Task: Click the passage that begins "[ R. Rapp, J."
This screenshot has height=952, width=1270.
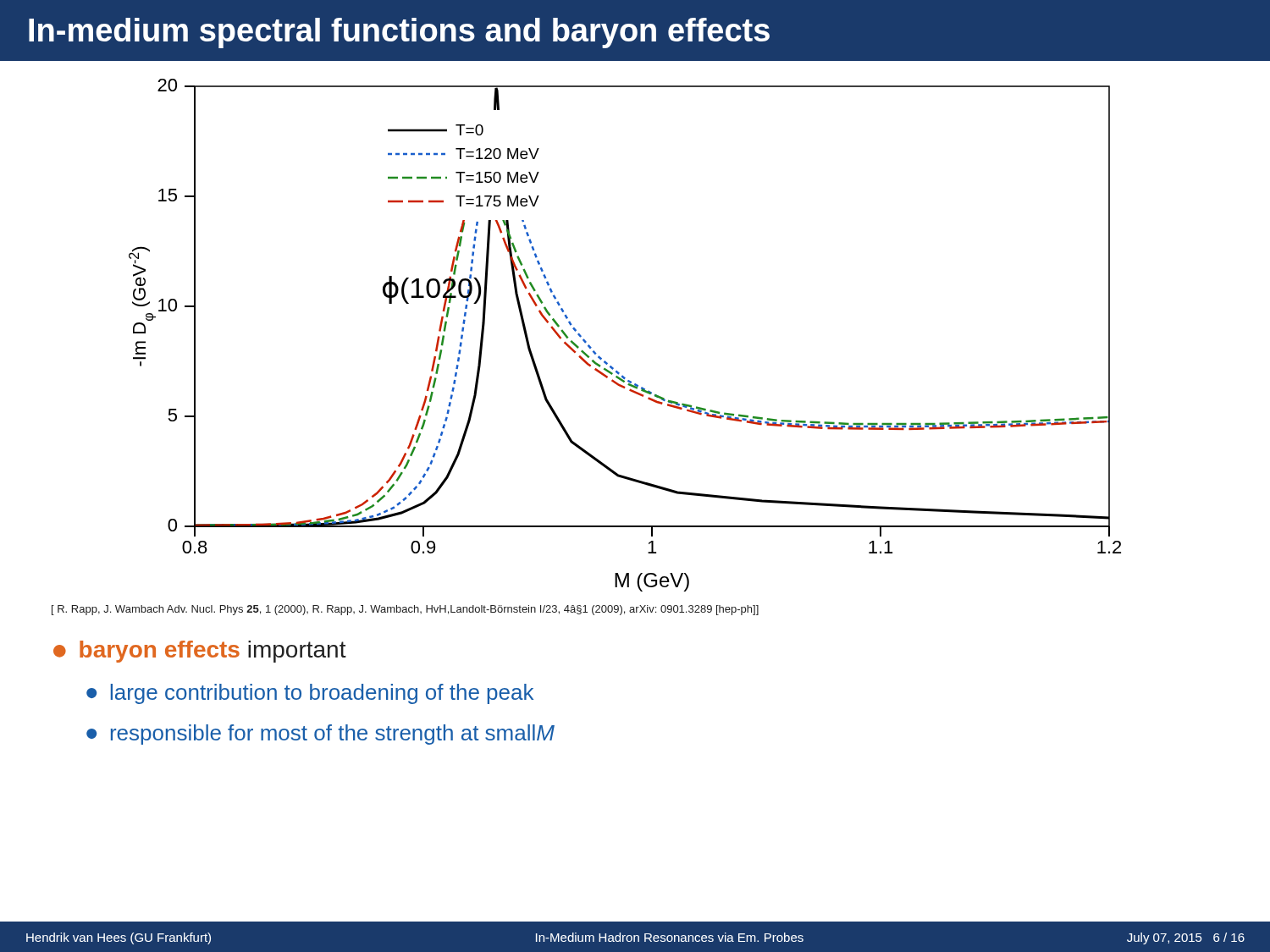Action: pyautogui.click(x=405, y=609)
